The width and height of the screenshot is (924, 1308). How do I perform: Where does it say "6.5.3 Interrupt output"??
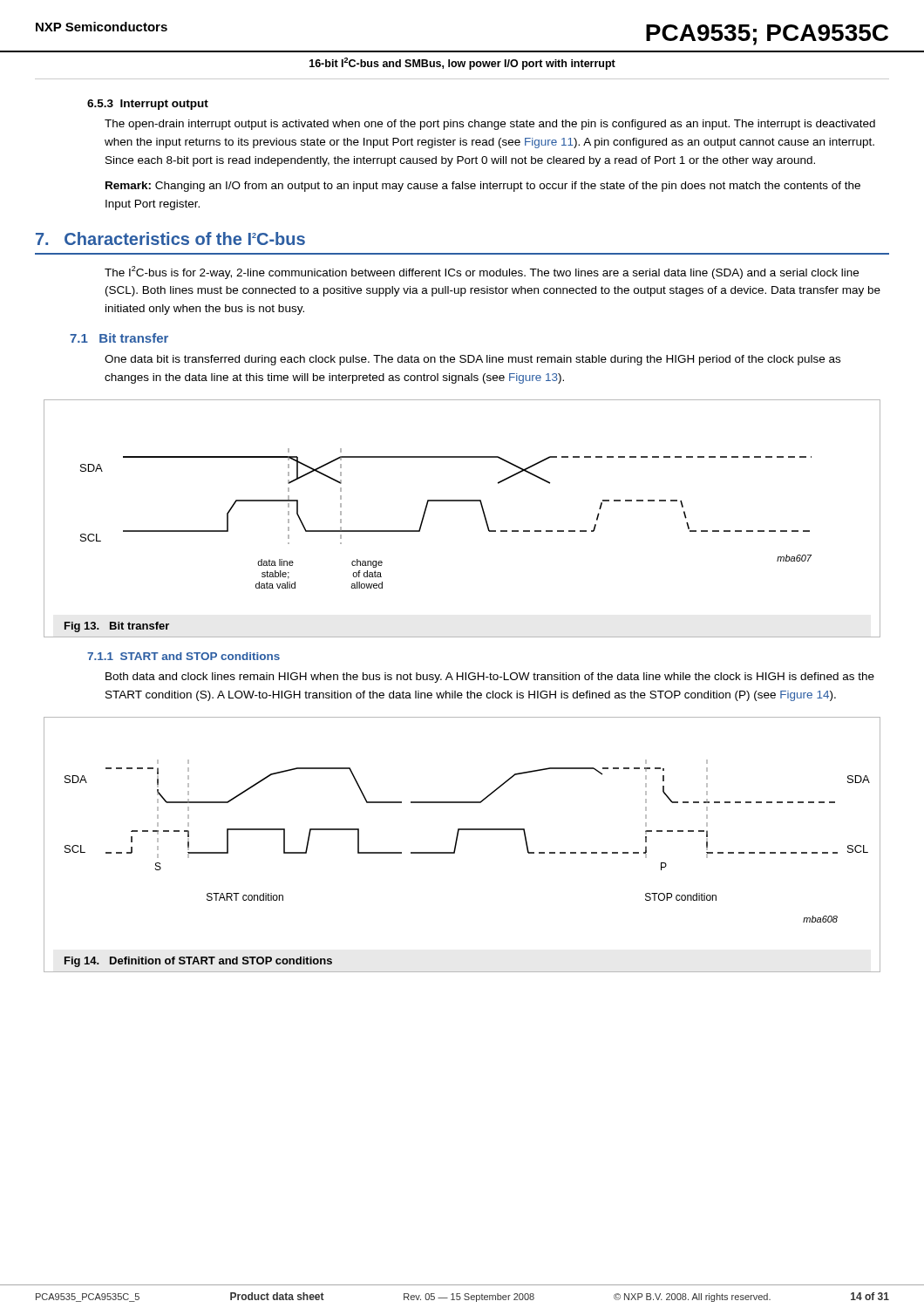148,103
